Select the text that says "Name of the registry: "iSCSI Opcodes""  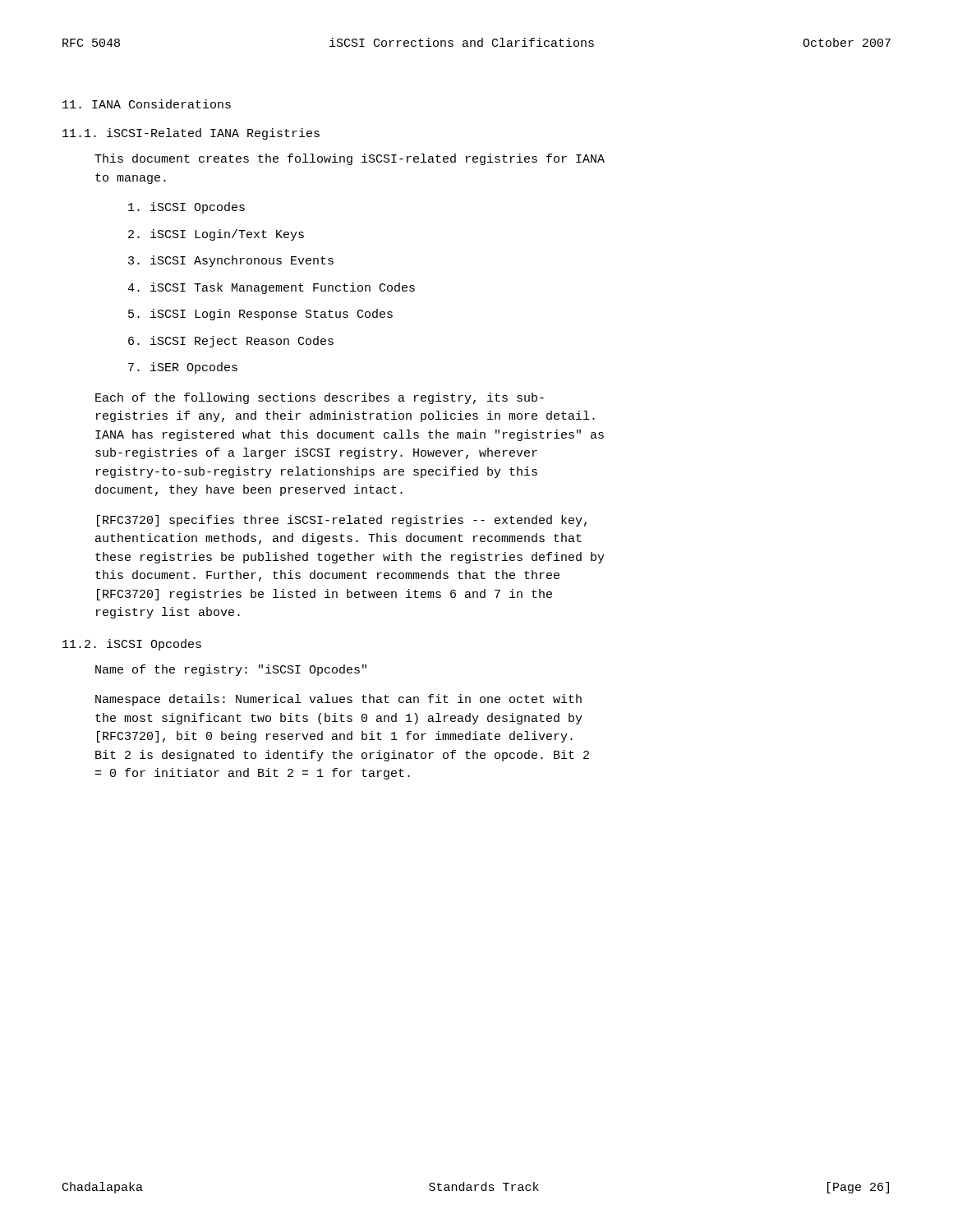pos(231,670)
